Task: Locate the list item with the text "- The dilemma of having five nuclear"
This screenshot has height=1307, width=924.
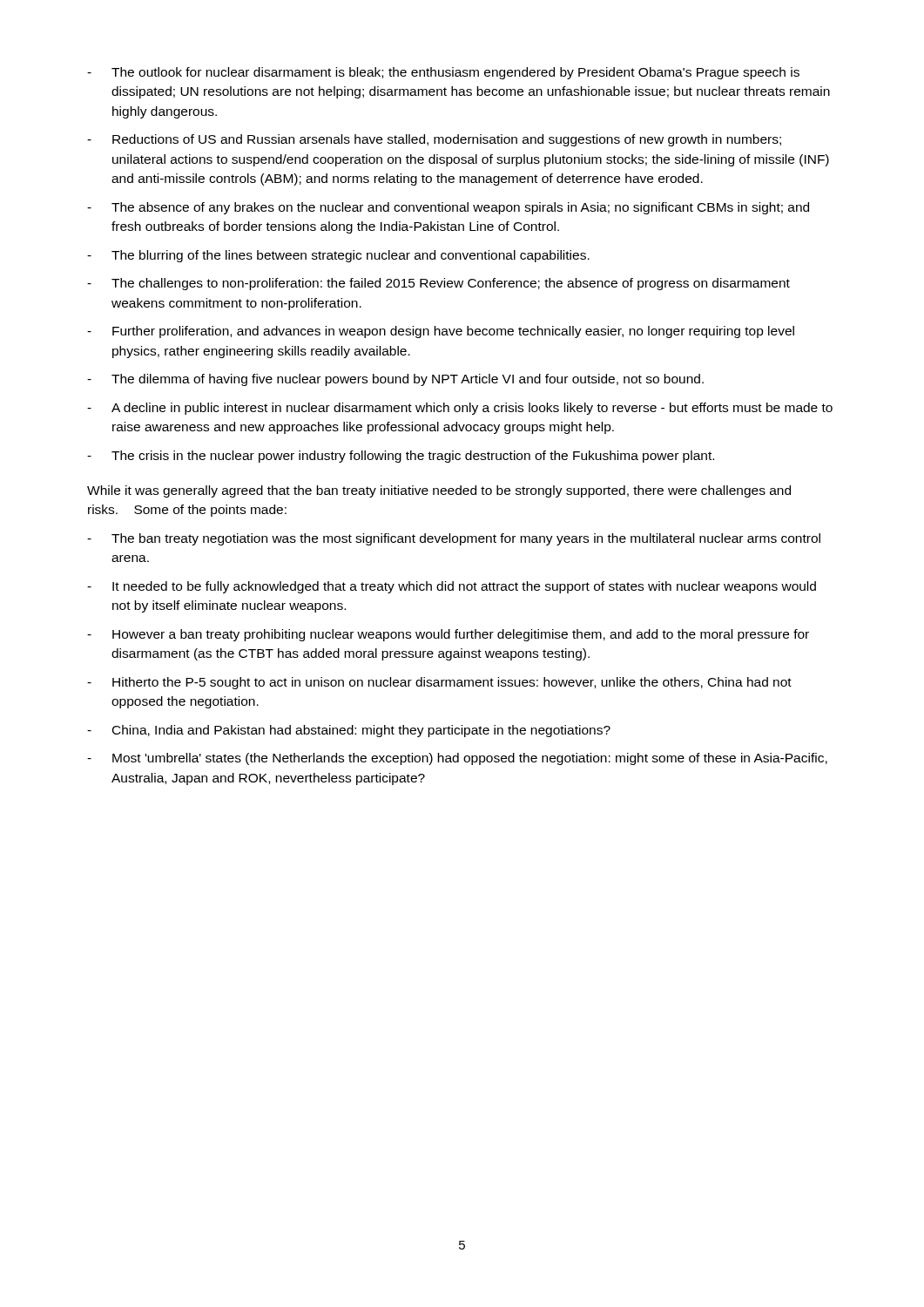Action: click(462, 379)
